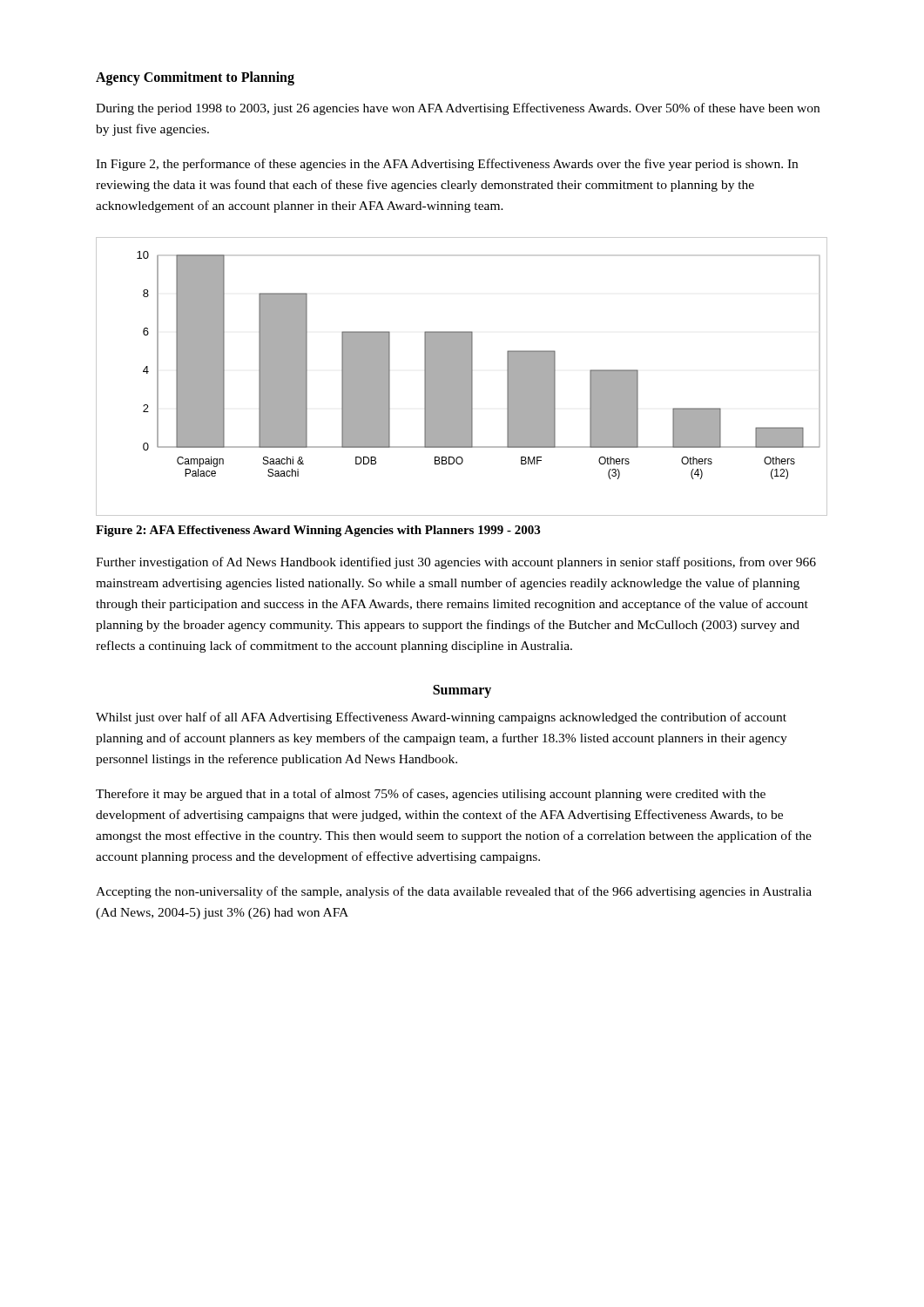Find the text block that says "Whilst just over half"
The height and width of the screenshot is (1307, 924).
pos(441,738)
